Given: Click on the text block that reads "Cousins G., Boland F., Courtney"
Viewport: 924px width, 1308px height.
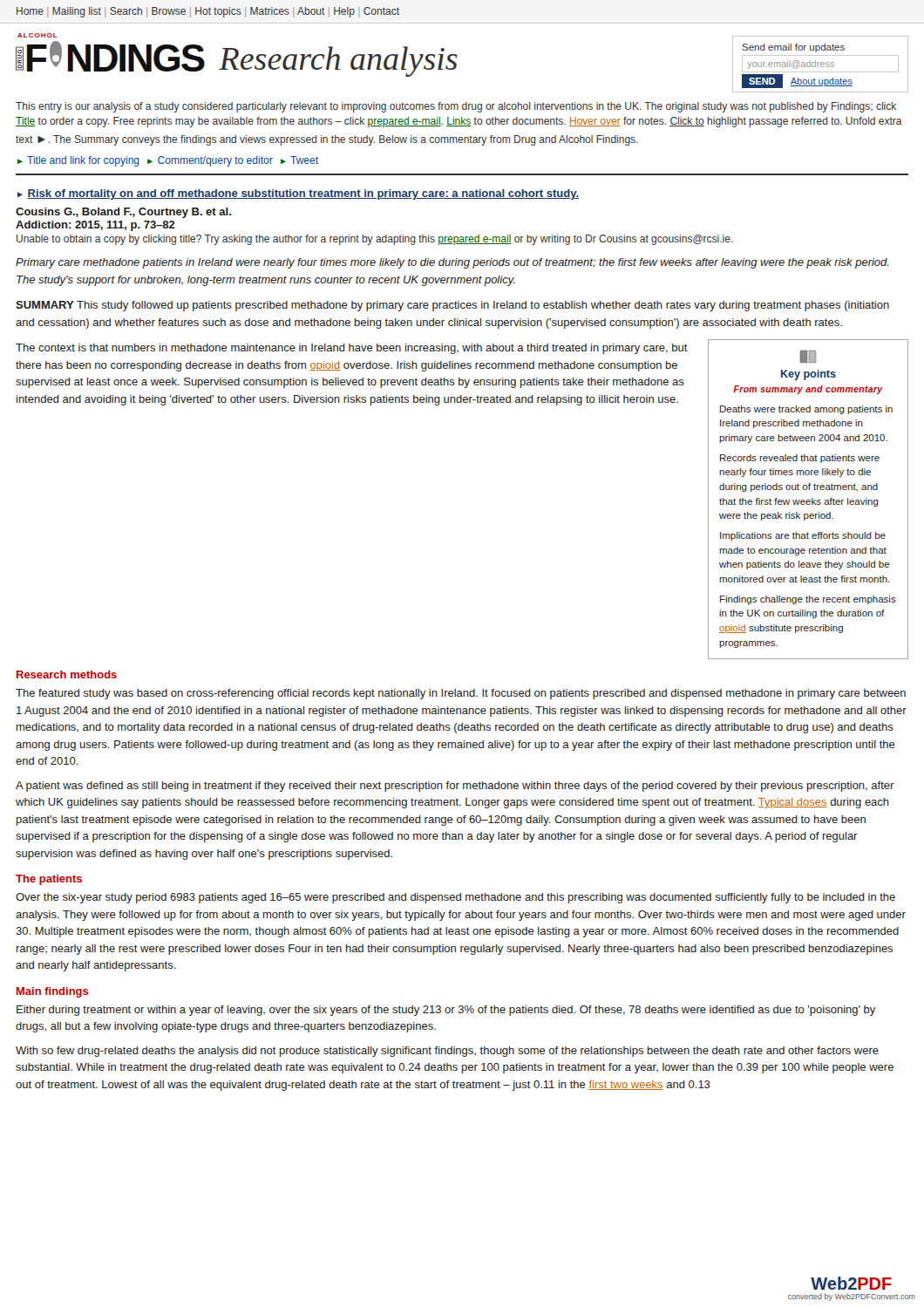Looking at the screenshot, I should coord(124,212).
